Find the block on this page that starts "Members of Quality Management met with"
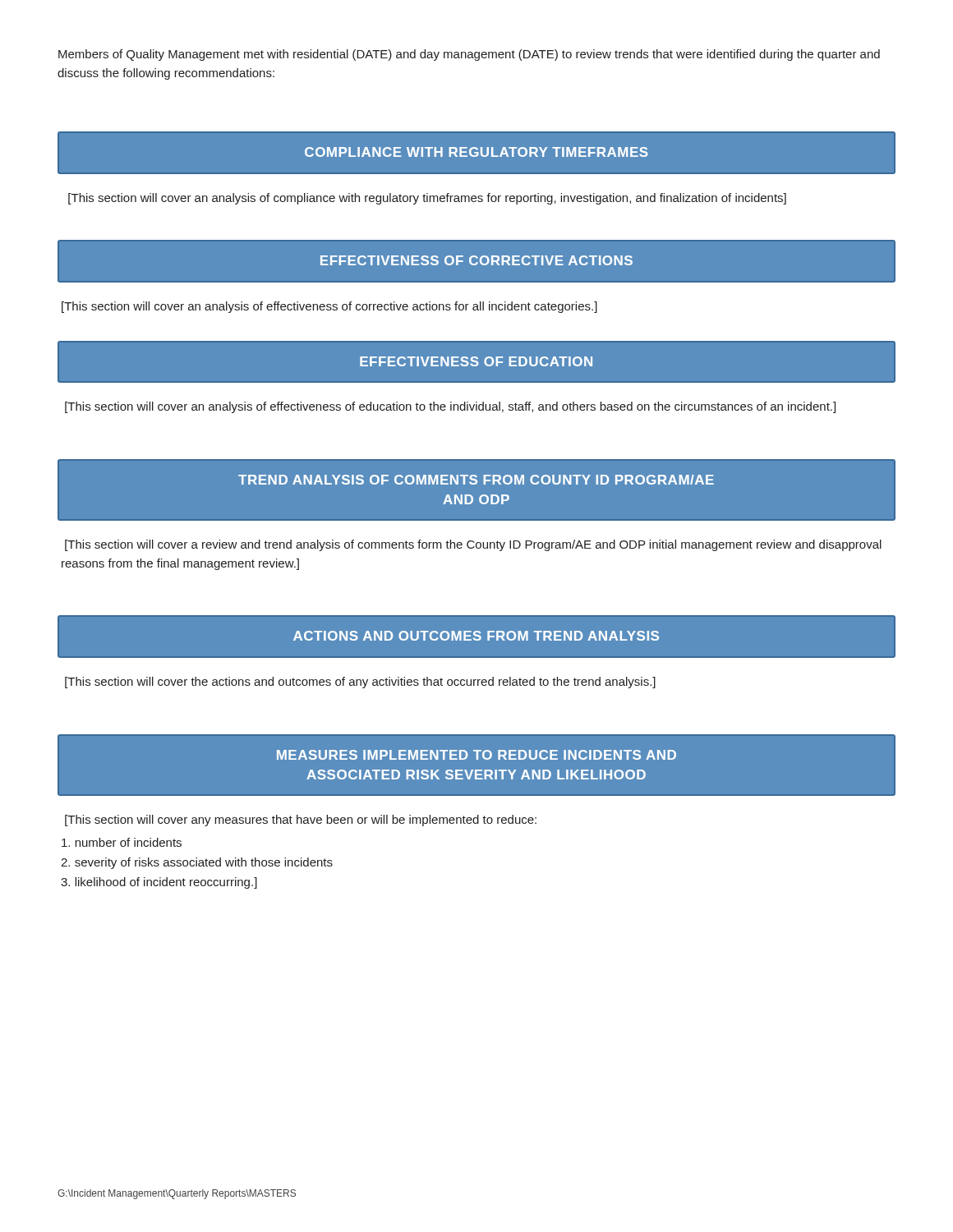This screenshot has height=1232, width=953. point(469,63)
